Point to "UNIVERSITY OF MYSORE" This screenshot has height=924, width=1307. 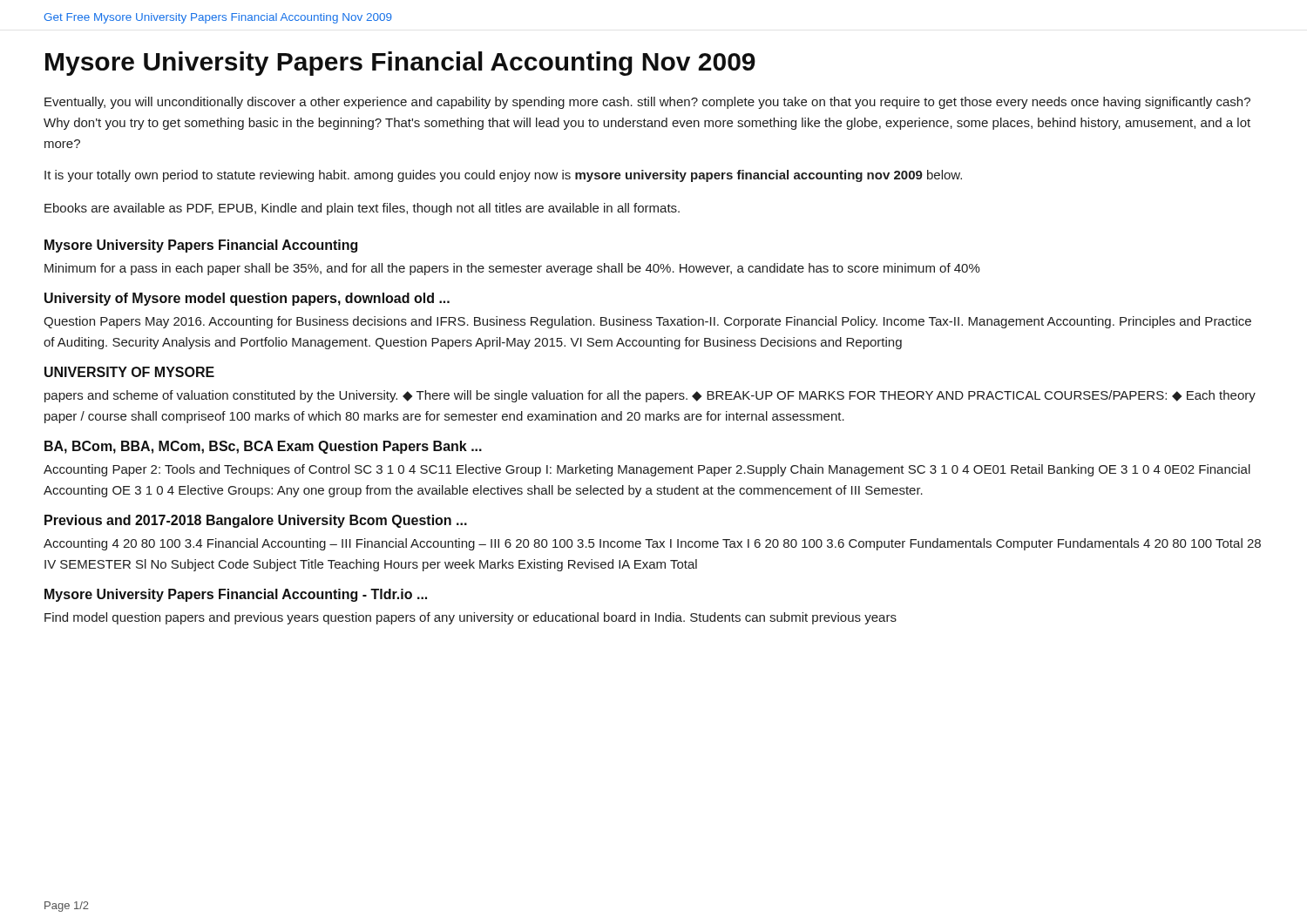point(129,372)
